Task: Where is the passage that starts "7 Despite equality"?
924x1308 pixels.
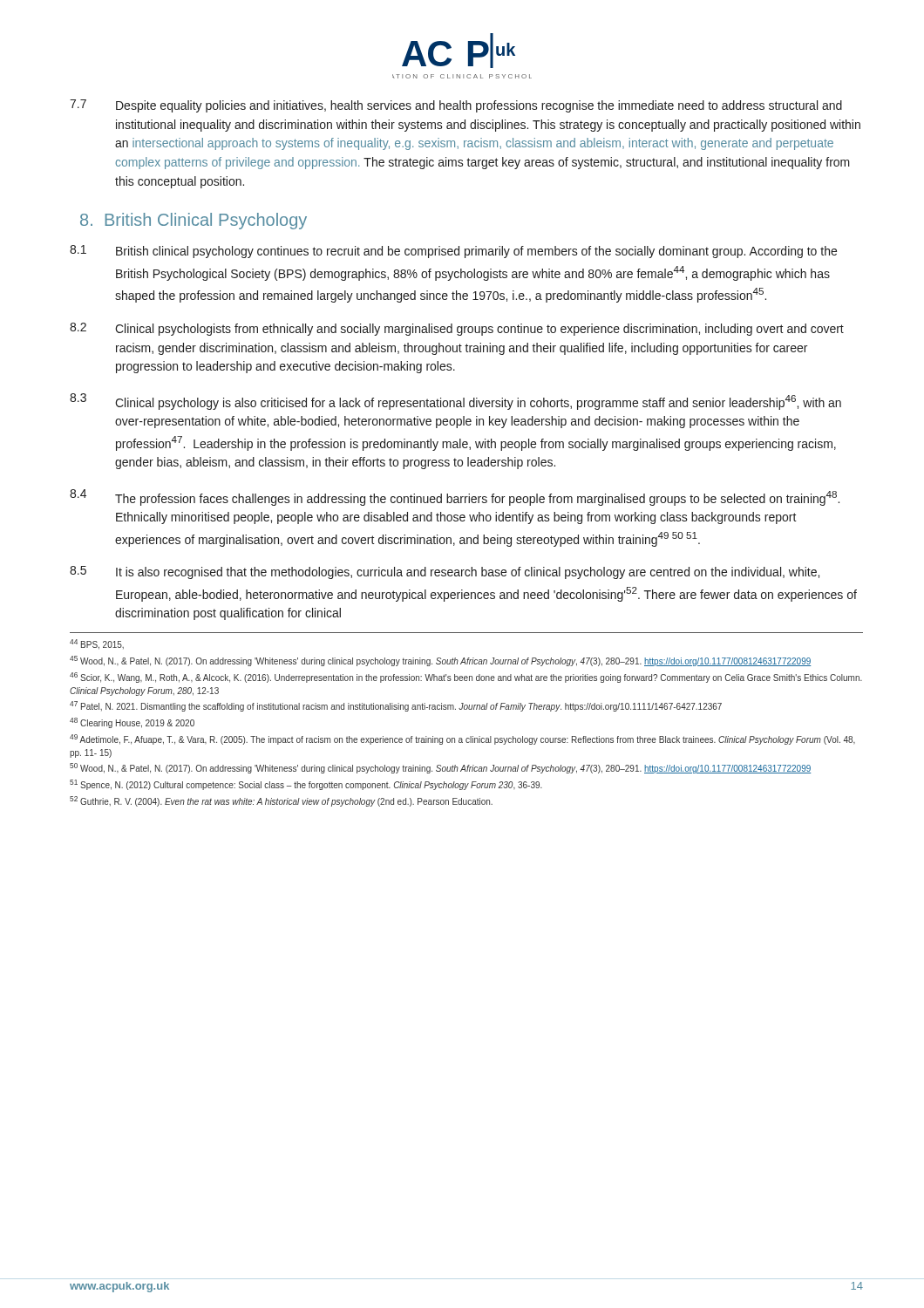Action: click(466, 144)
